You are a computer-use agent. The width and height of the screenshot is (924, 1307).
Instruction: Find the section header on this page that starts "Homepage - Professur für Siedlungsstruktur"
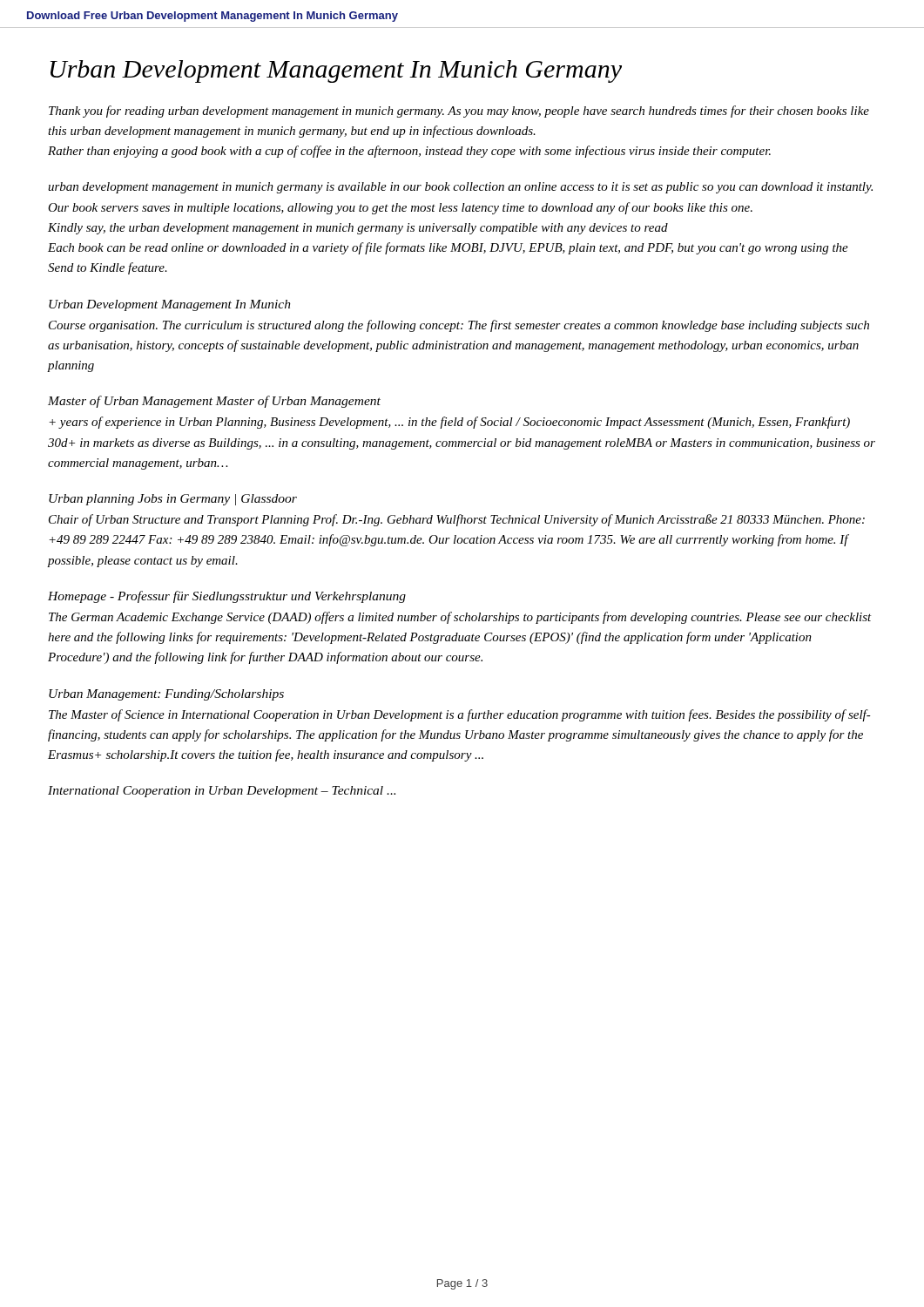click(x=227, y=597)
